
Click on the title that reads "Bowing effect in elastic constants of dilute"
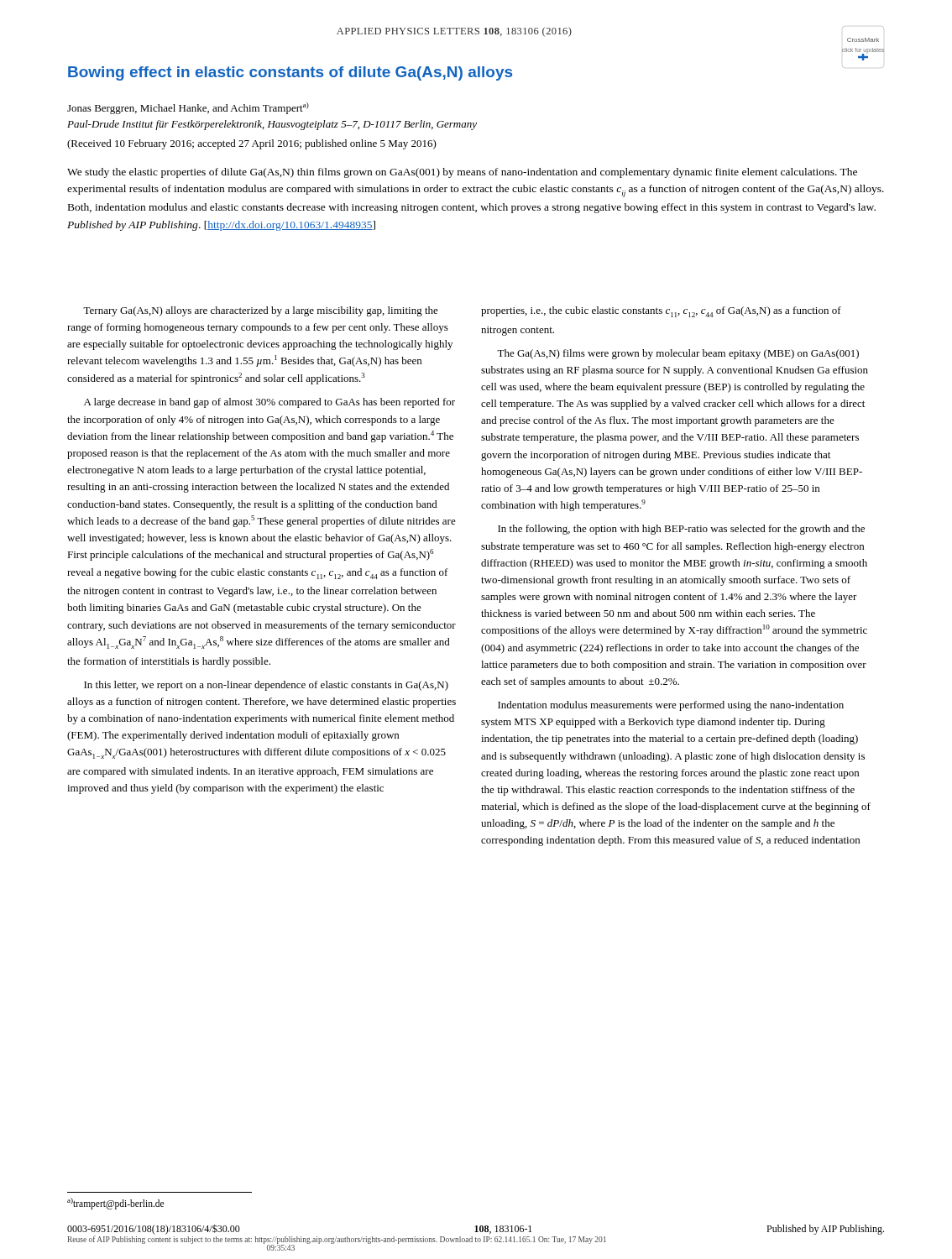pos(290,72)
